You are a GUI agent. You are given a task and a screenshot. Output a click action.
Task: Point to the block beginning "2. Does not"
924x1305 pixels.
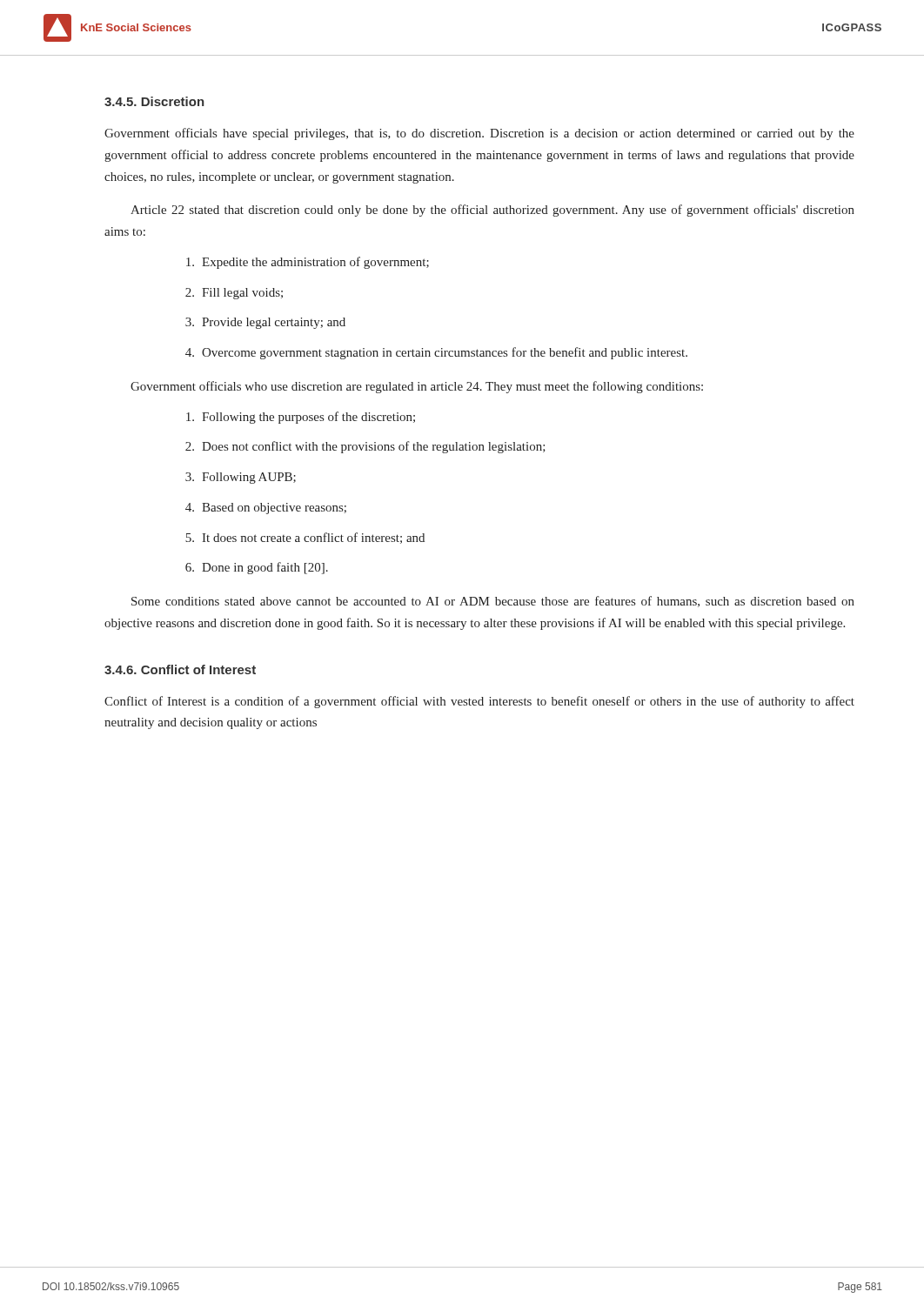pos(500,447)
